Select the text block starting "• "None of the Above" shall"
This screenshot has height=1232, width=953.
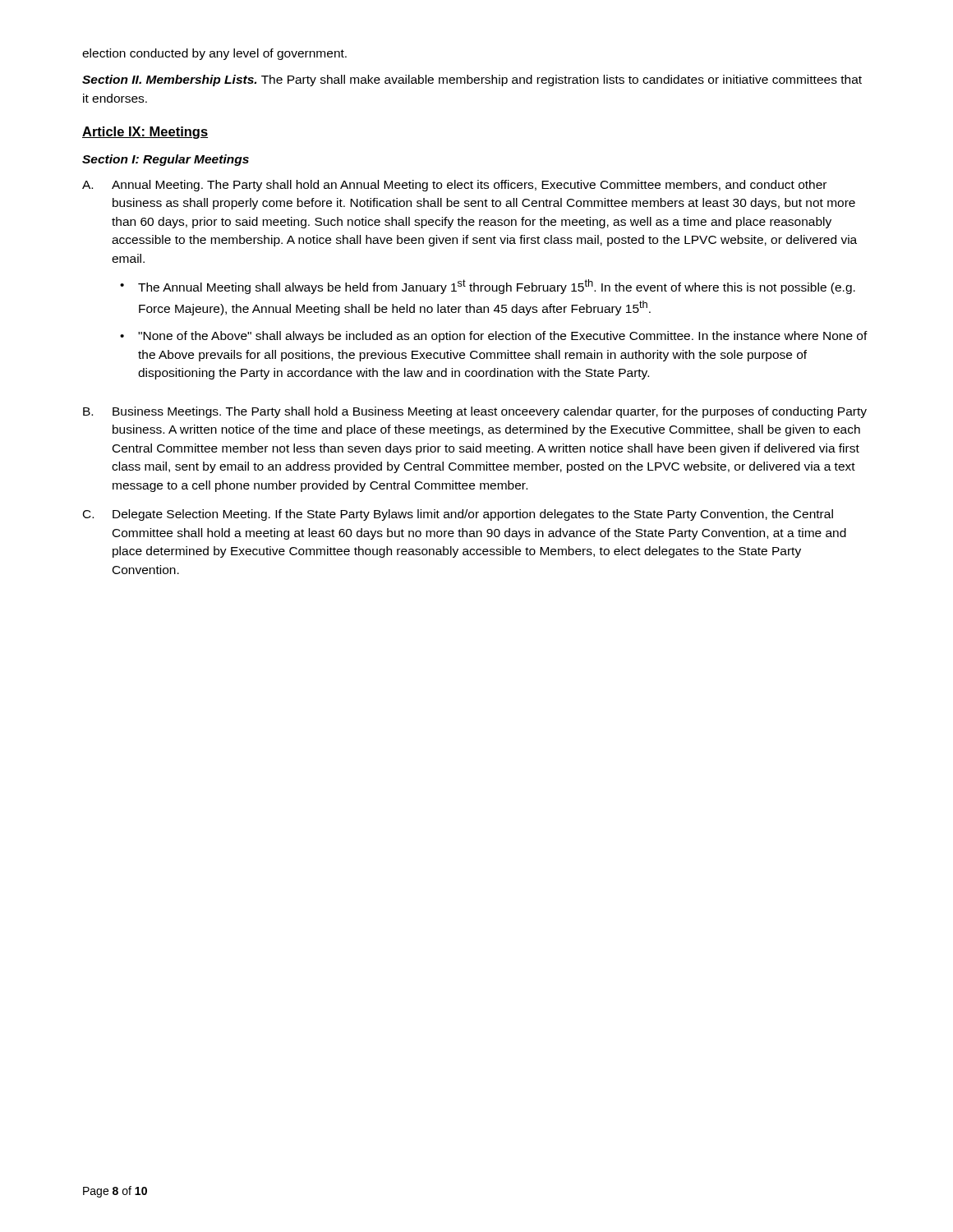point(495,355)
